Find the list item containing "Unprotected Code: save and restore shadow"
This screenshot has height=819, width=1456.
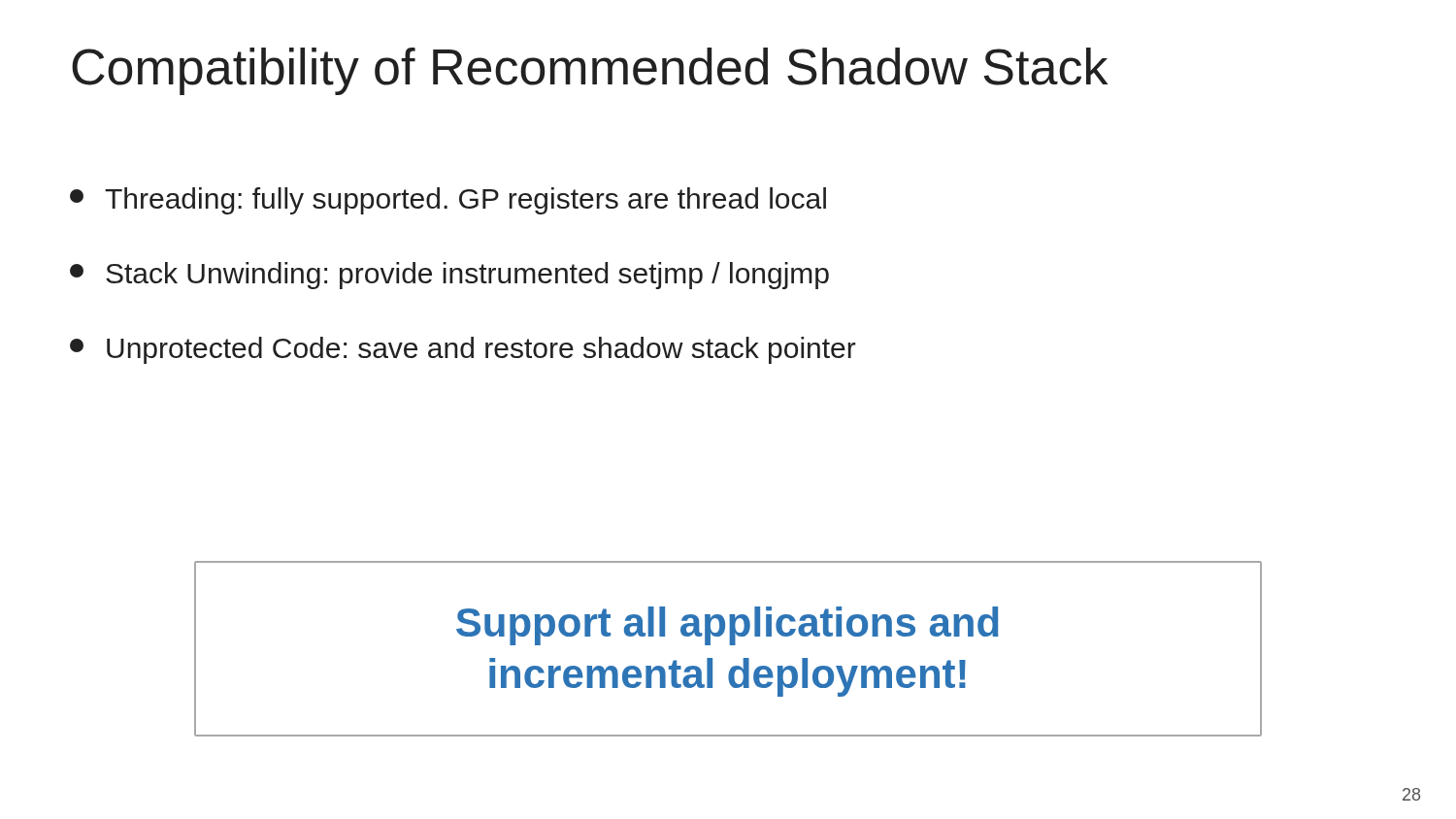click(463, 348)
